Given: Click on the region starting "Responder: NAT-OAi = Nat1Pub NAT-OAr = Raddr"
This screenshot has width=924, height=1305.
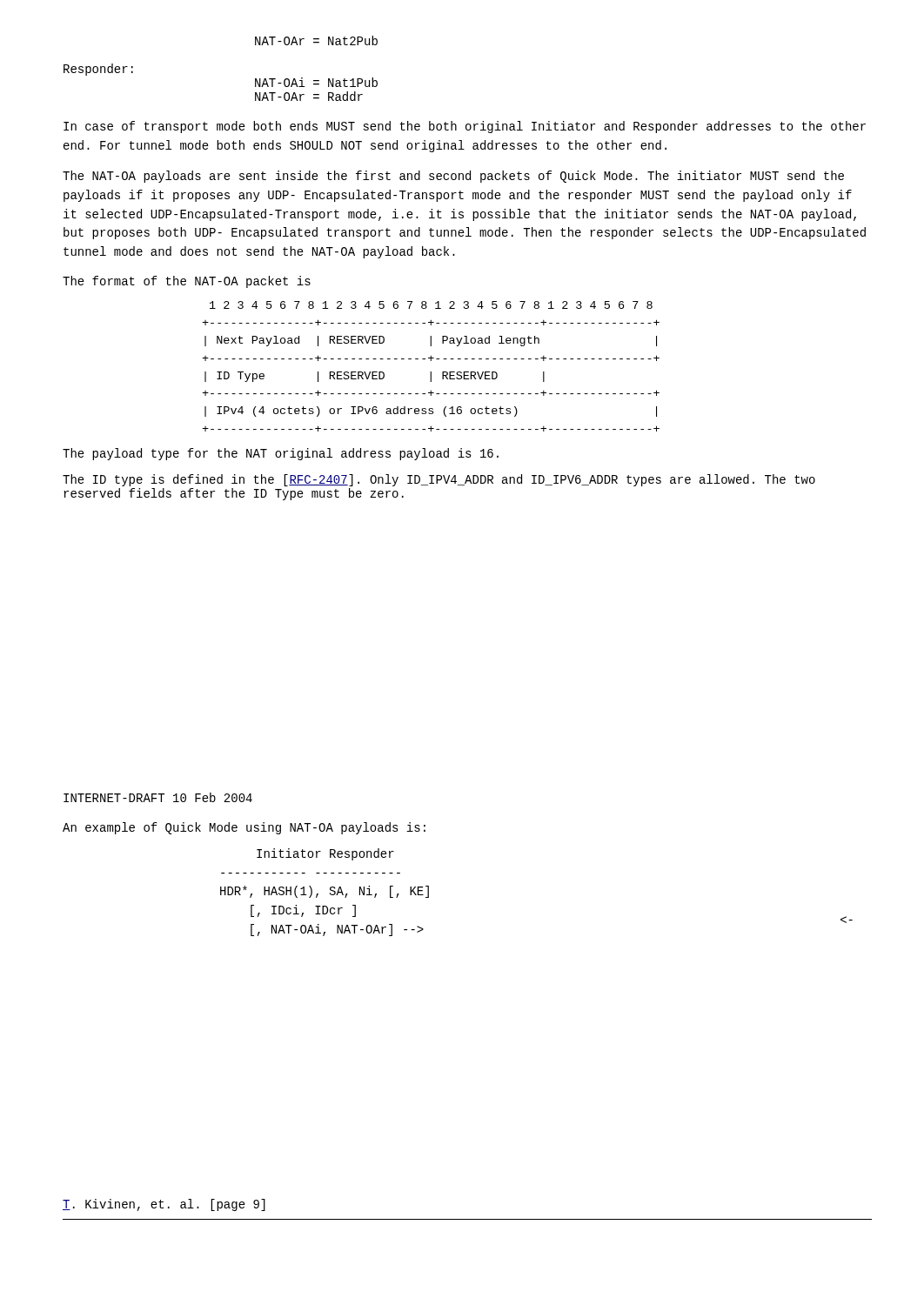Looking at the screenshot, I should point(98,70).
